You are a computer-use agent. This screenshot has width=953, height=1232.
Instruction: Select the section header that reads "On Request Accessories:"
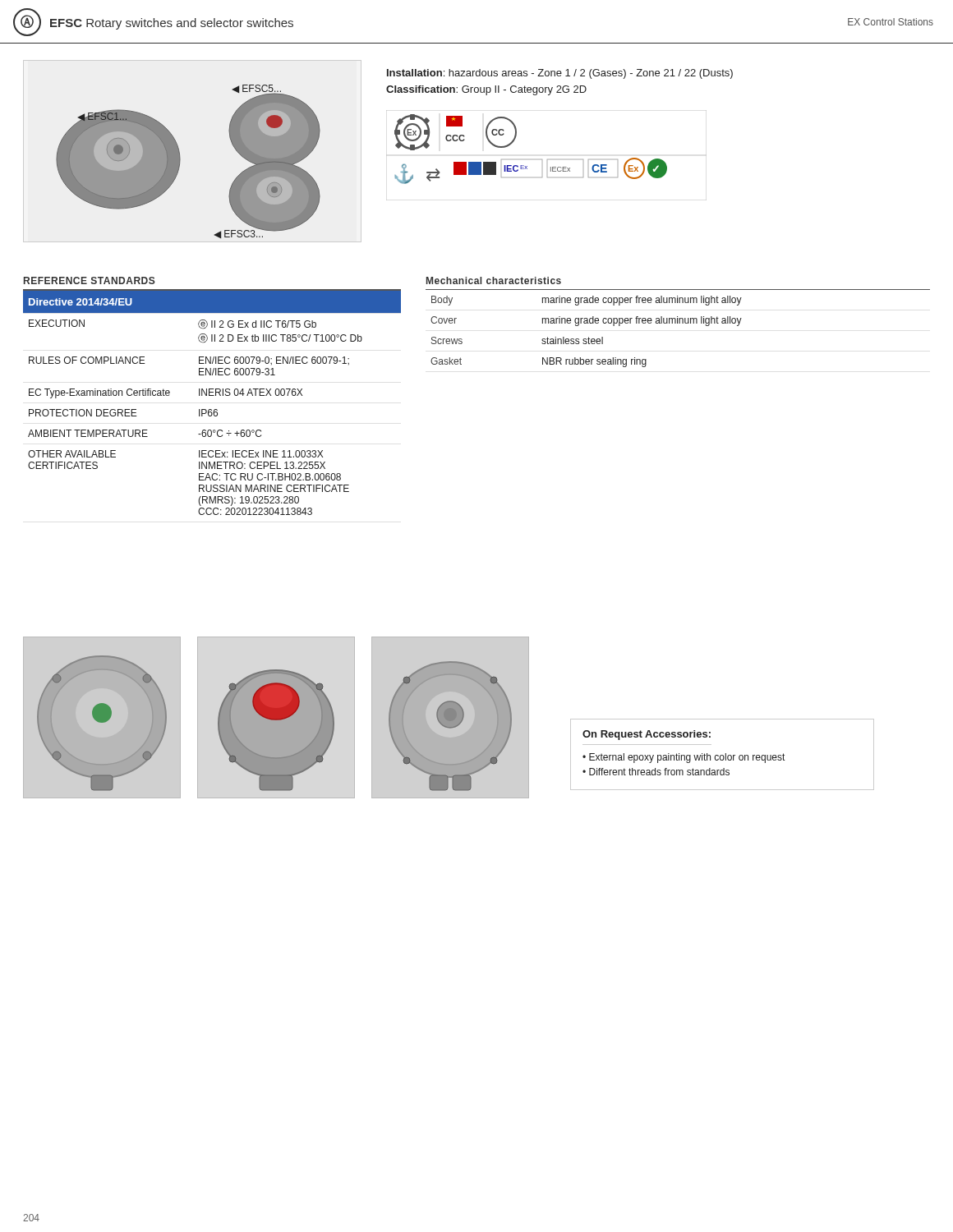[x=647, y=734]
